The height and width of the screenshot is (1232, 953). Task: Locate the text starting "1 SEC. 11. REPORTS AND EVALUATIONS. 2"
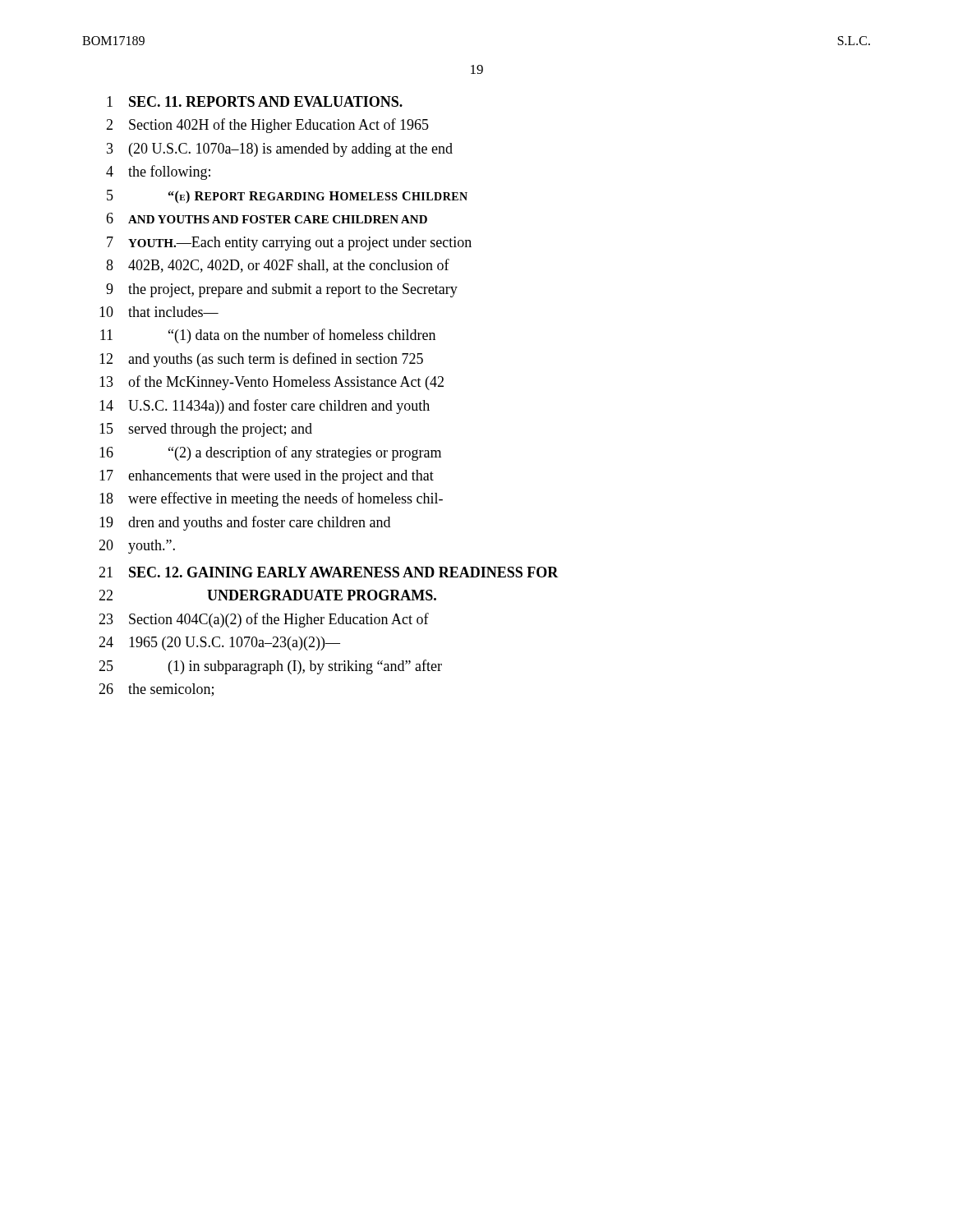click(x=255, y=101)
